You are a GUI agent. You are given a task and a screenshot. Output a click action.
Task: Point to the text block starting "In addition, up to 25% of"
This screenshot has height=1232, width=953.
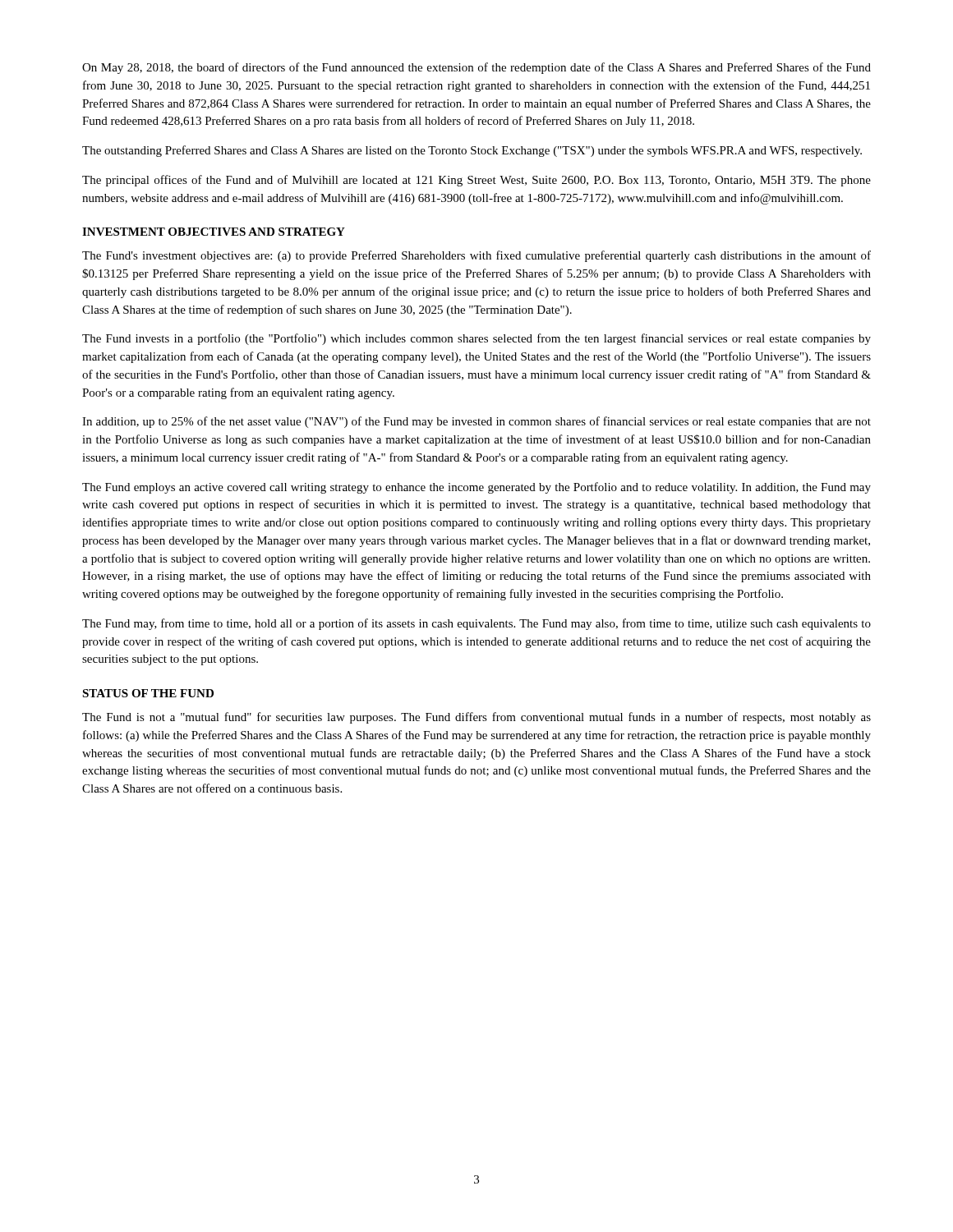pyautogui.click(x=476, y=439)
